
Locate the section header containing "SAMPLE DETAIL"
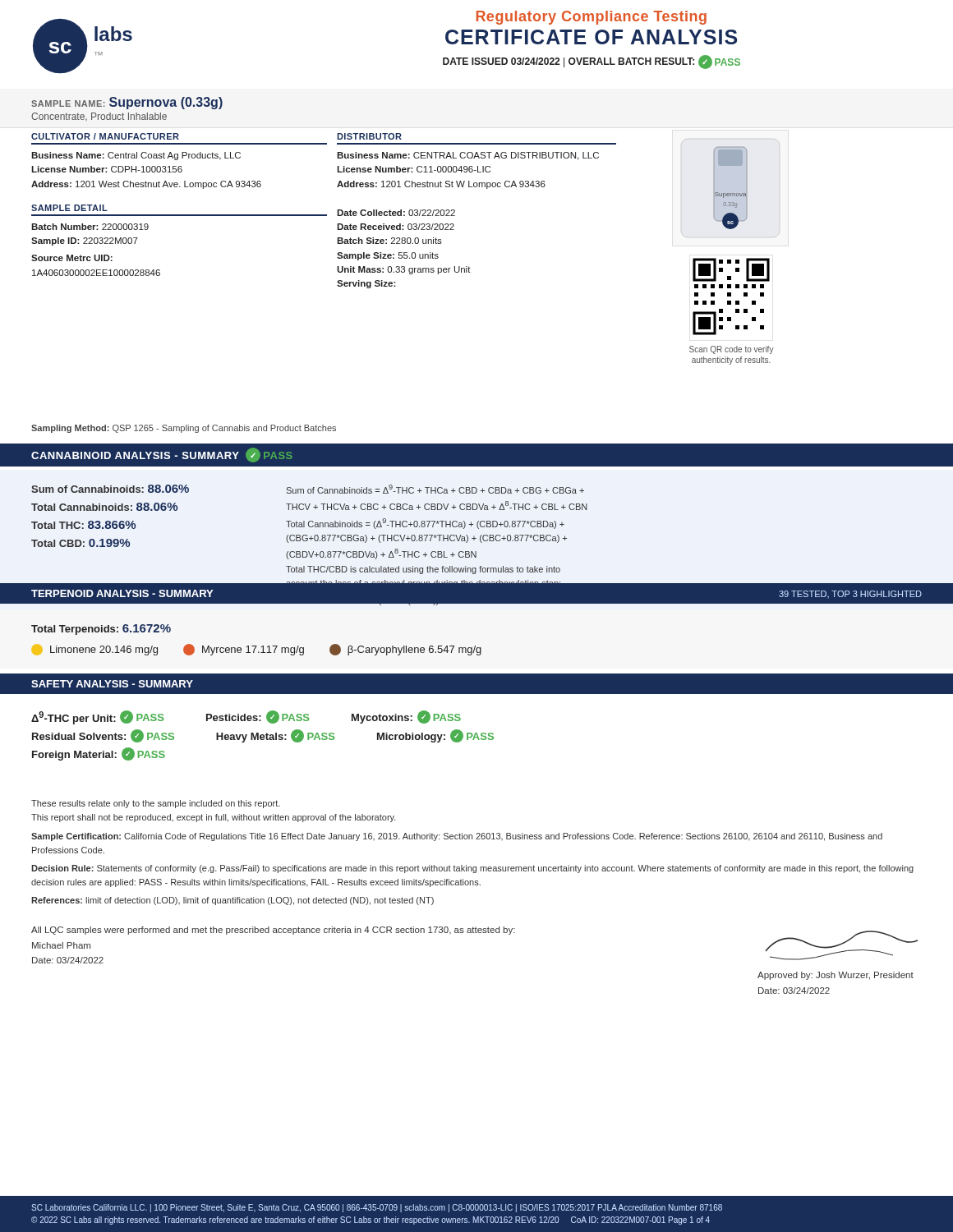69,208
